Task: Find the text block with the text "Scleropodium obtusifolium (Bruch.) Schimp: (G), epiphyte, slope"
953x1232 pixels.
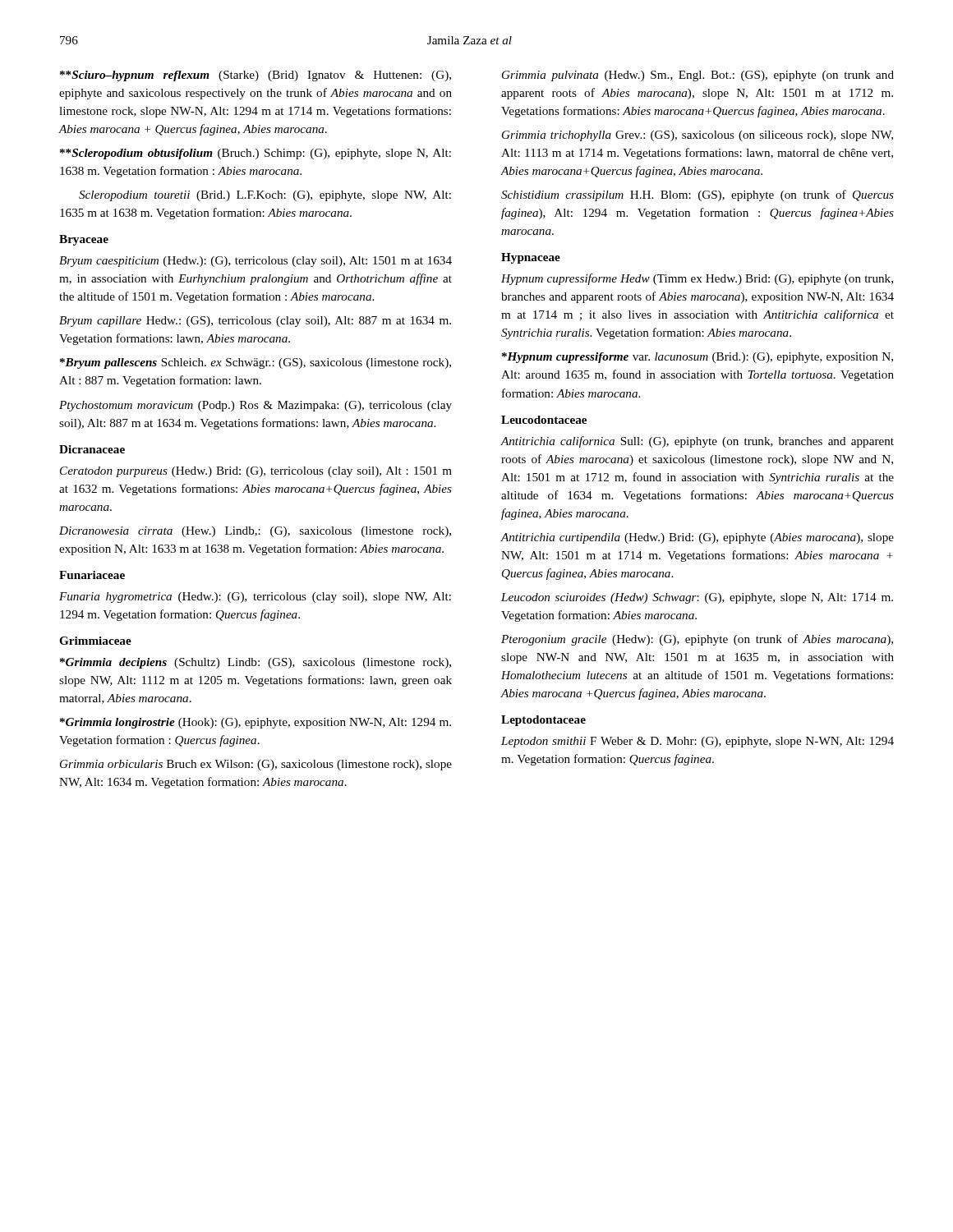Action: point(255,162)
